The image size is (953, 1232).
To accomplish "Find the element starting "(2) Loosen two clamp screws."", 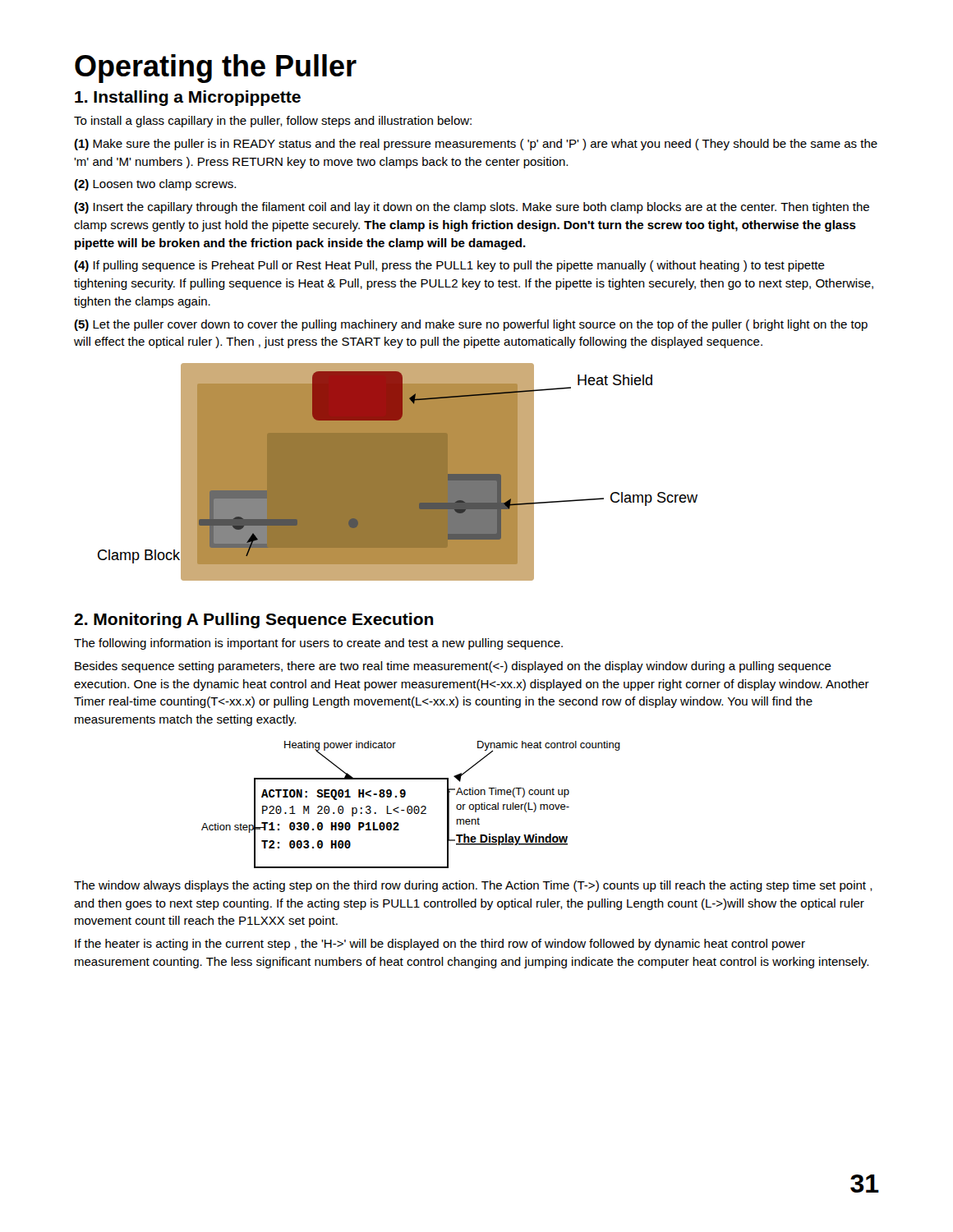I will pyautogui.click(x=155, y=185).
